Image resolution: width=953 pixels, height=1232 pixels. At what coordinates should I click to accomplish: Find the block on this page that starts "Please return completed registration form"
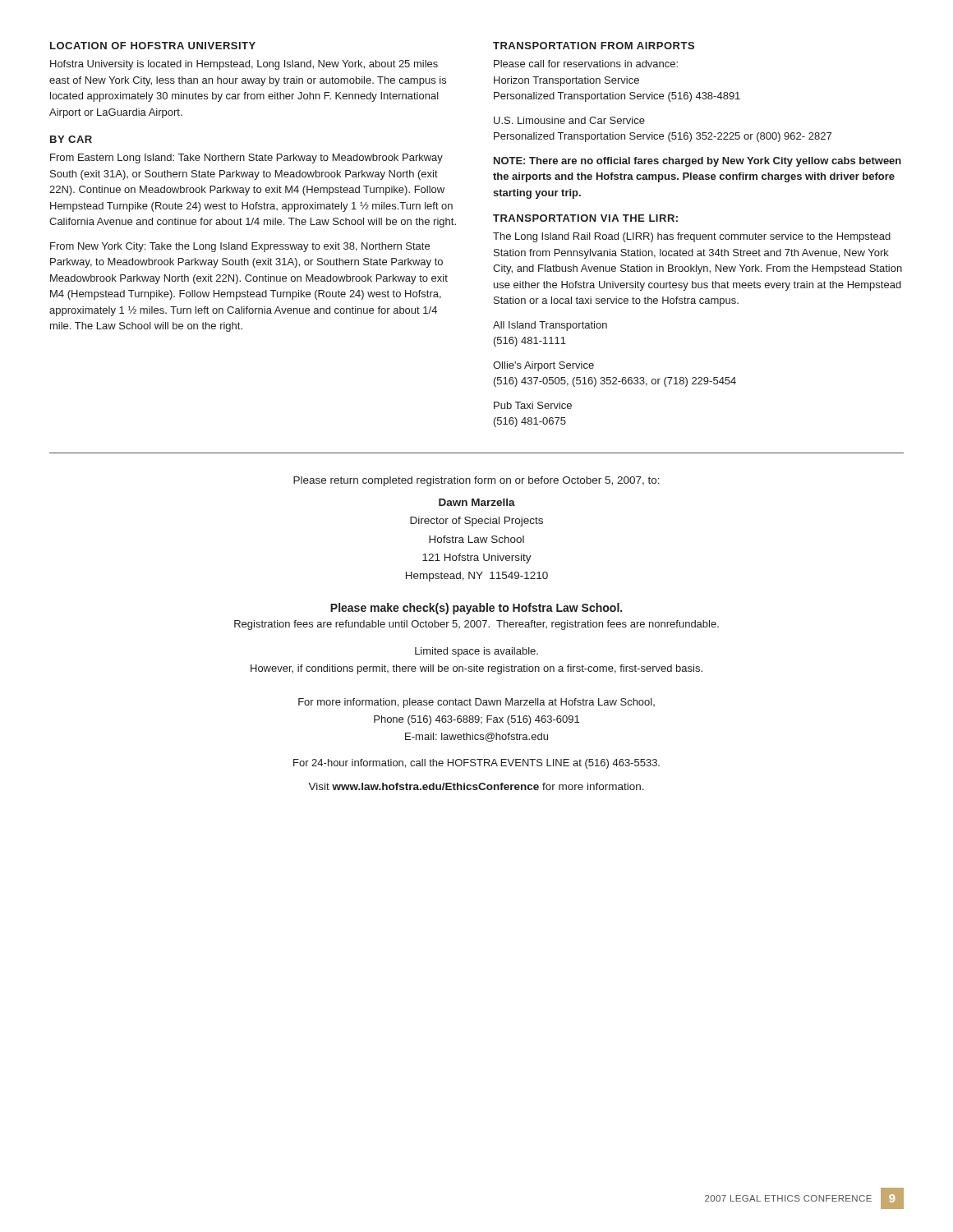(x=476, y=480)
